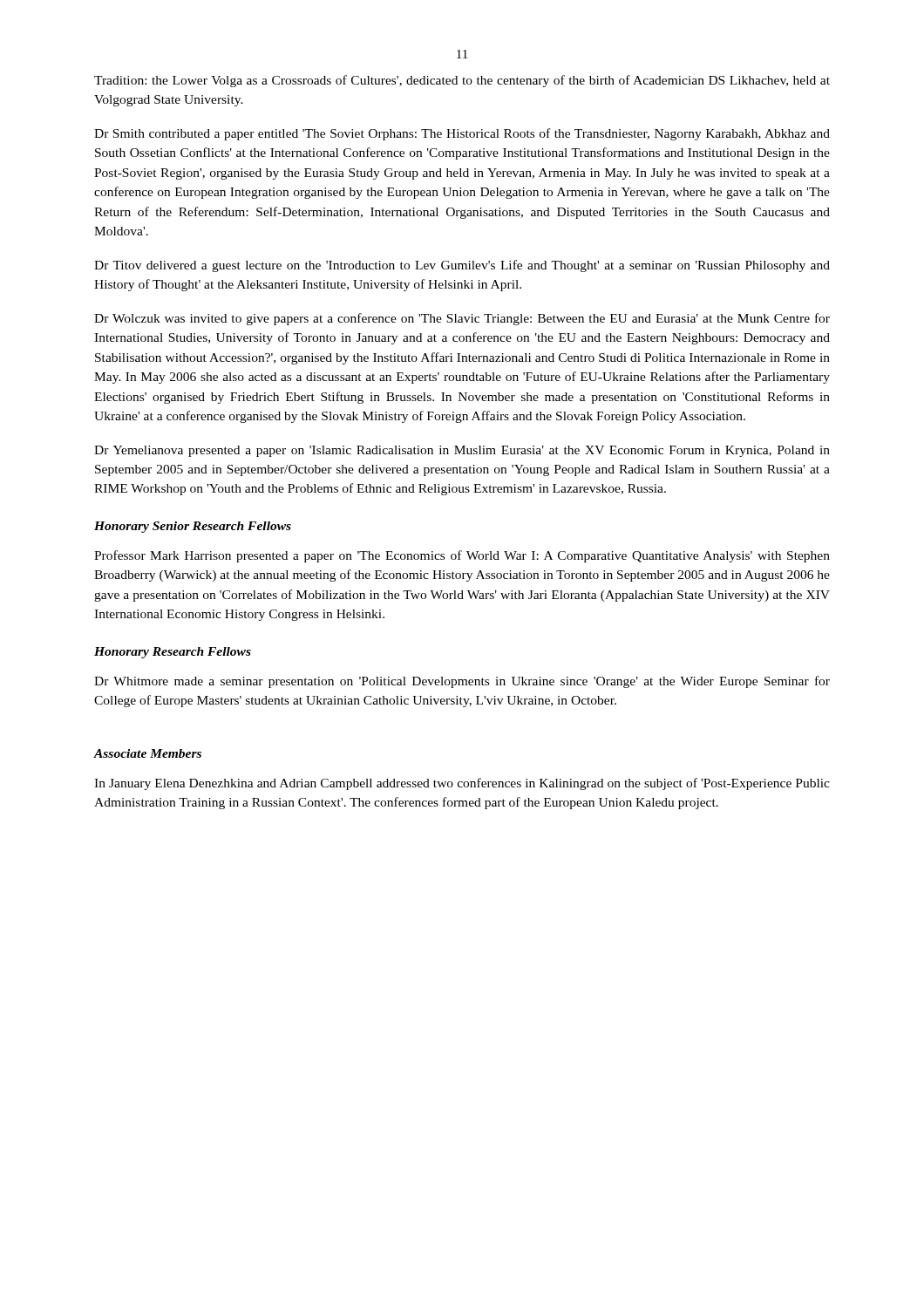Viewport: 924px width, 1308px height.
Task: Locate the text starting "Dr Titov delivered"
Action: click(x=462, y=274)
